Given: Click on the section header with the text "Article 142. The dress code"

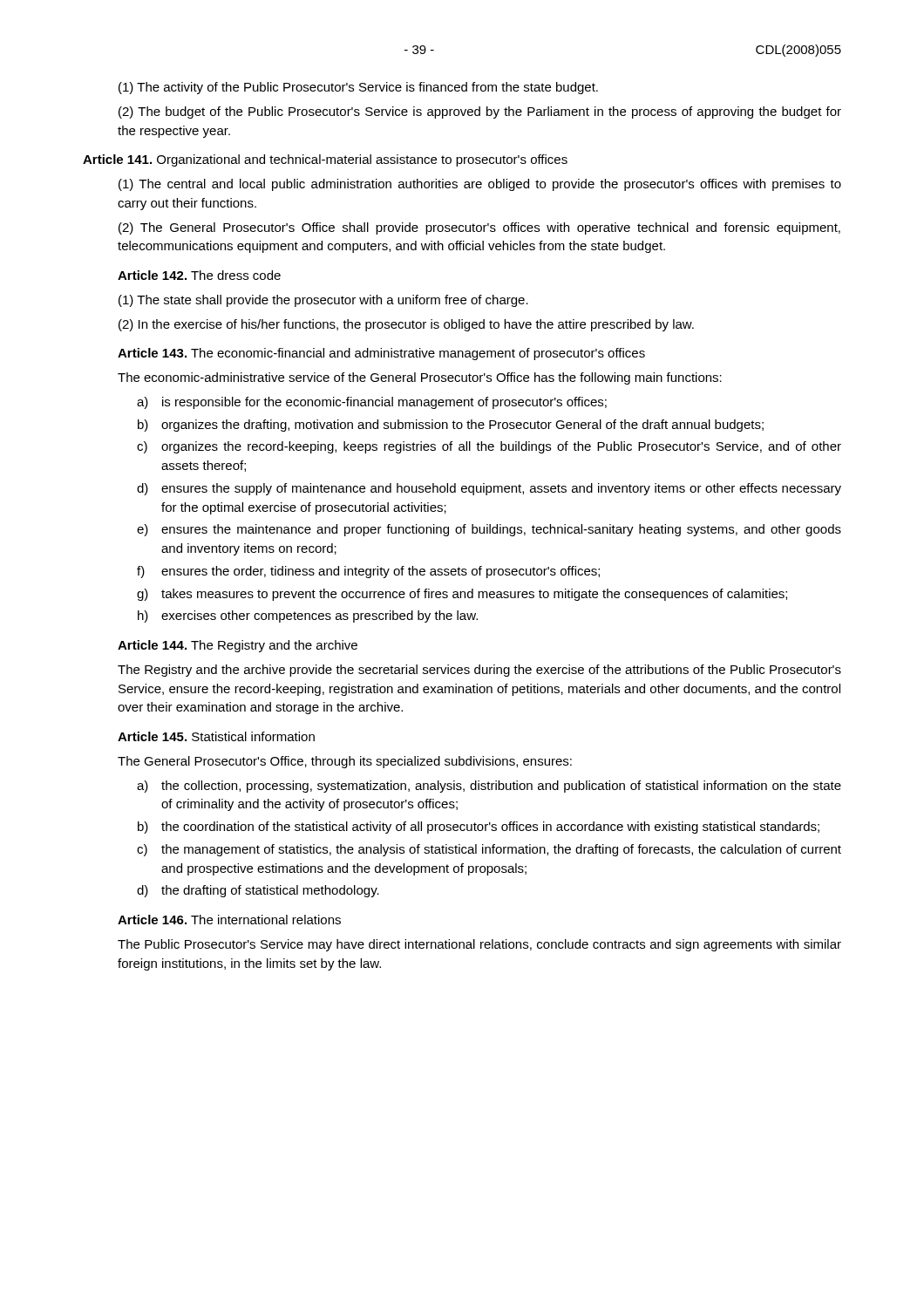Looking at the screenshot, I should click(x=199, y=275).
